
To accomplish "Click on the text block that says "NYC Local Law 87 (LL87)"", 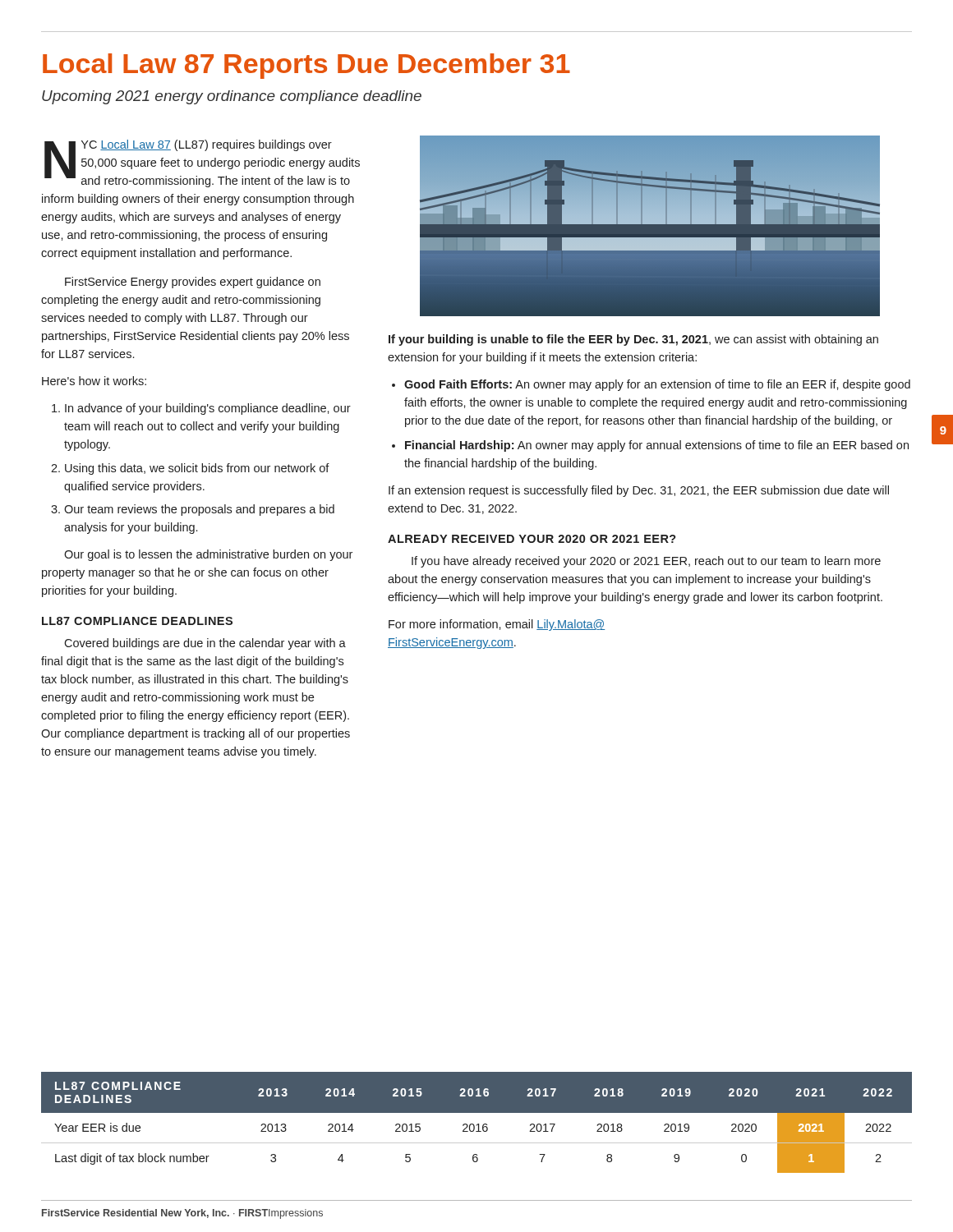I will pyautogui.click(x=201, y=198).
